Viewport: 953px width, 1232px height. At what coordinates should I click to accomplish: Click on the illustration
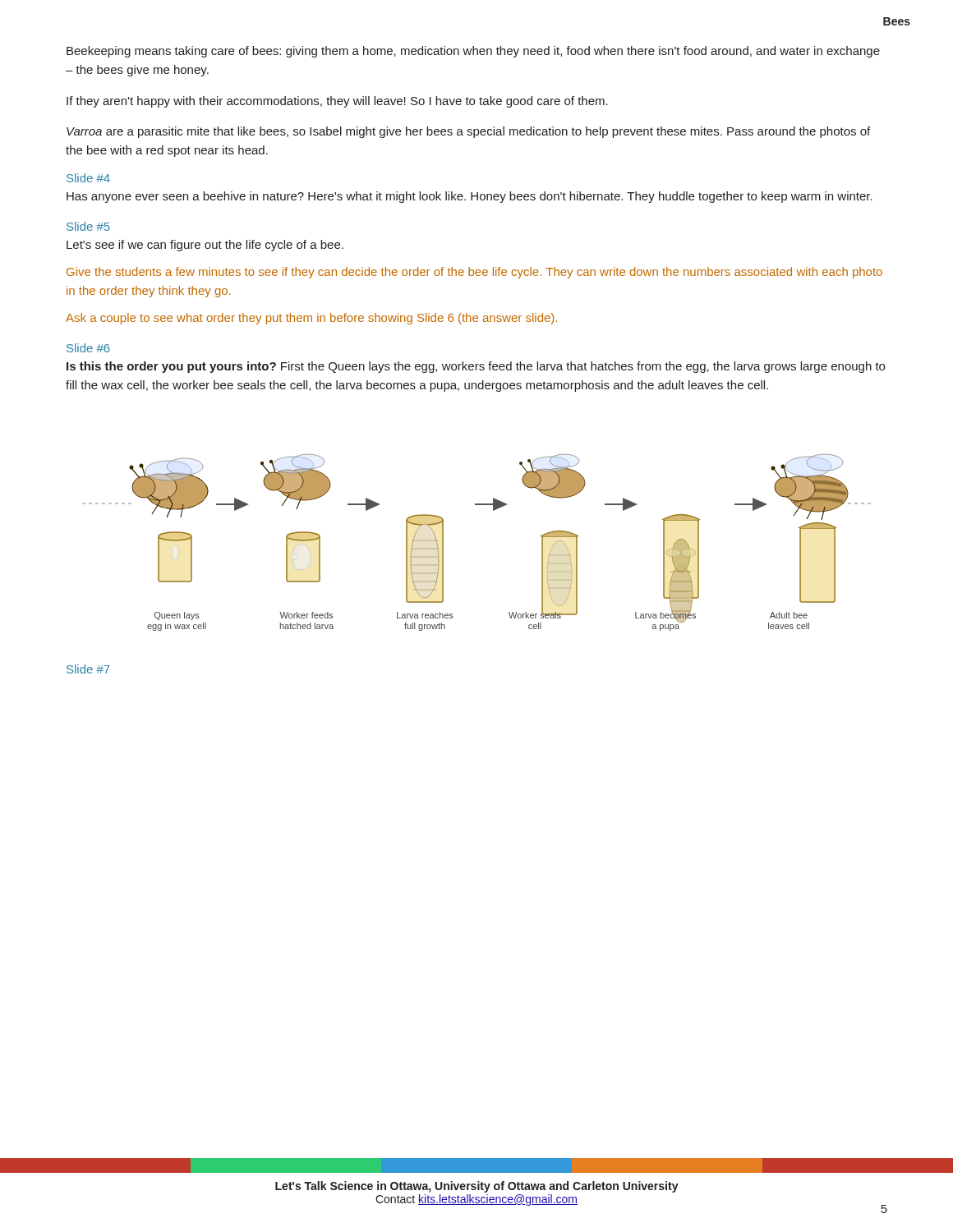click(x=476, y=528)
